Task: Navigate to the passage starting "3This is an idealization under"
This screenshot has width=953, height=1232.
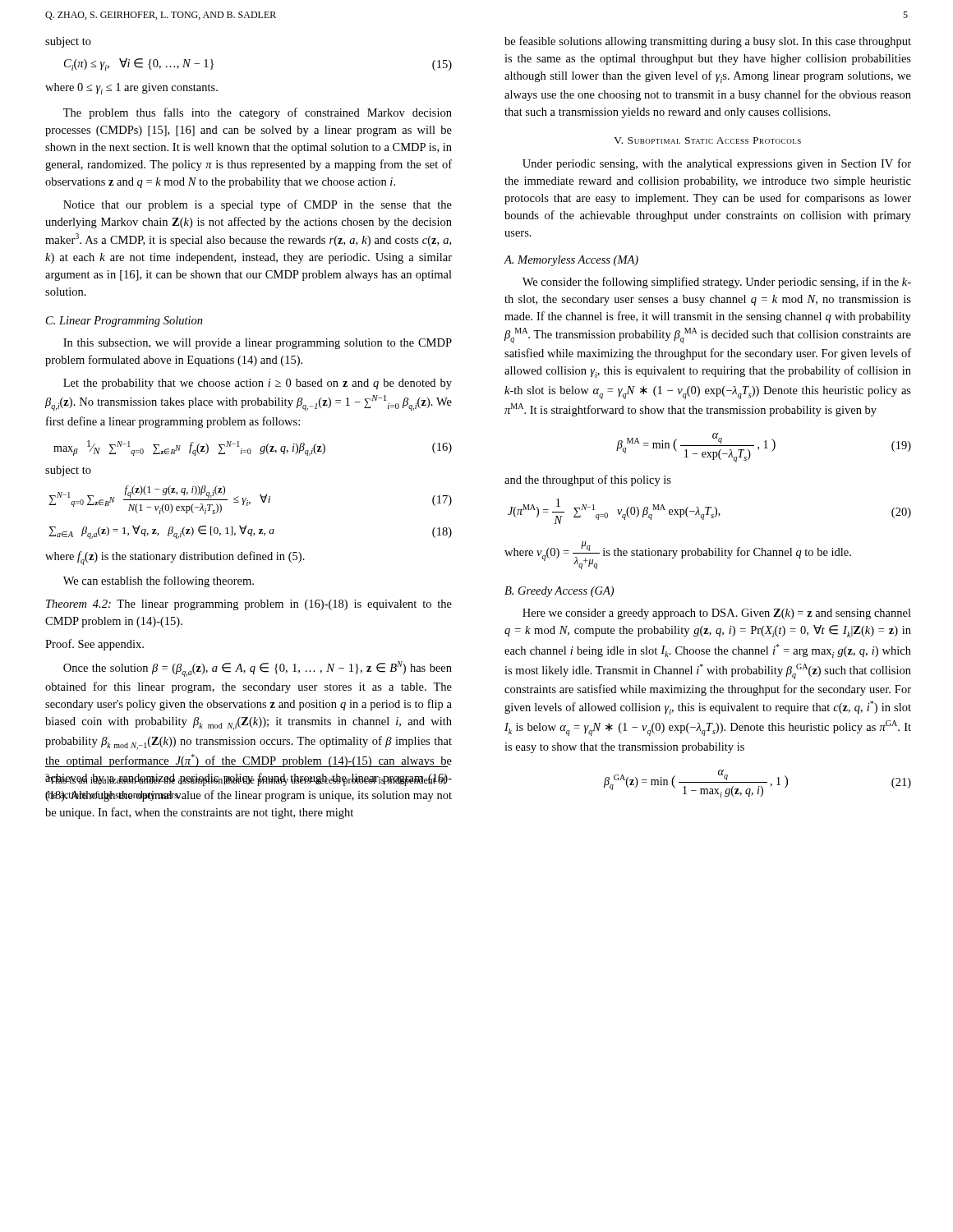Action: click(246, 786)
